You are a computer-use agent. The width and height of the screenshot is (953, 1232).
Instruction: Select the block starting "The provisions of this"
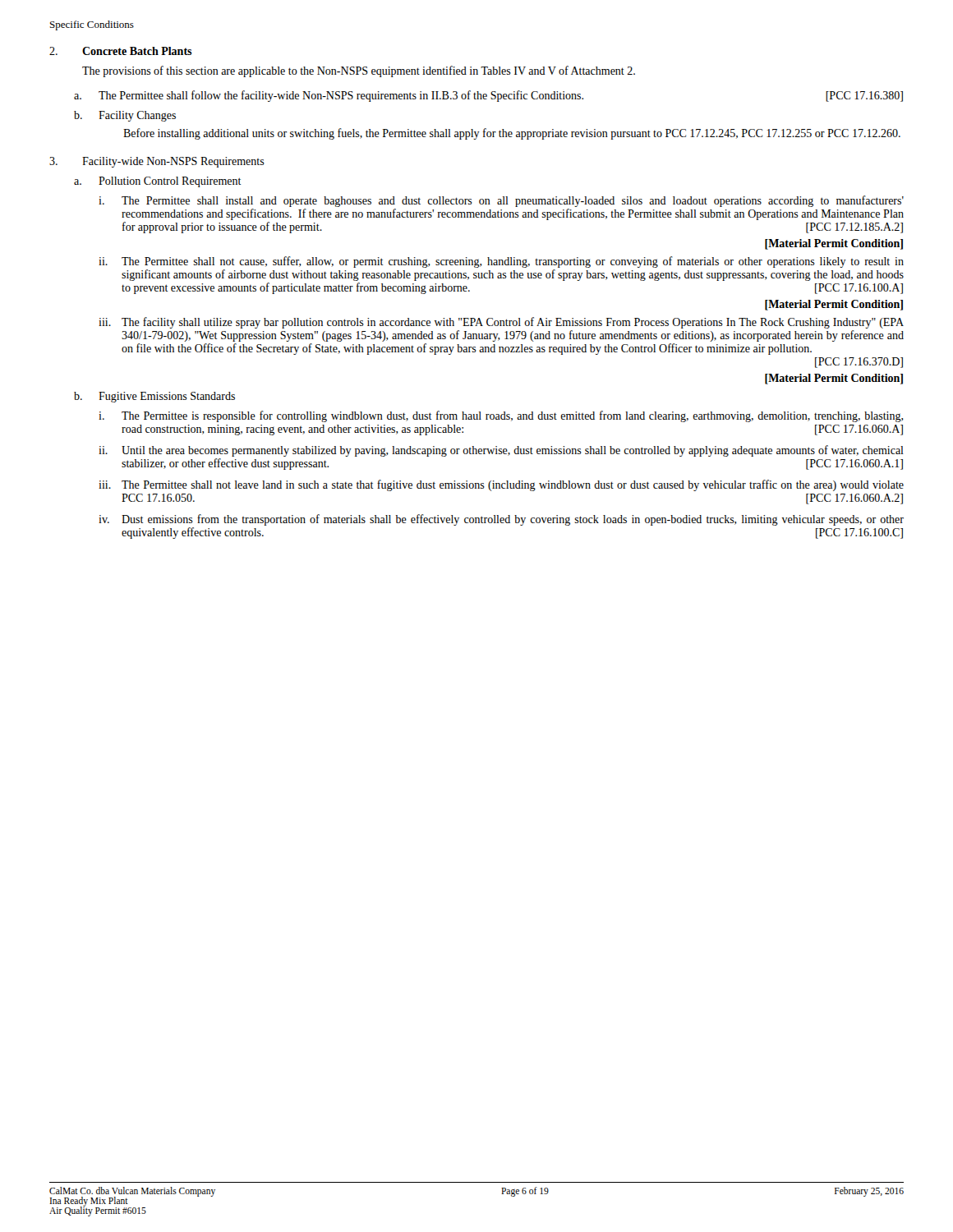359,71
